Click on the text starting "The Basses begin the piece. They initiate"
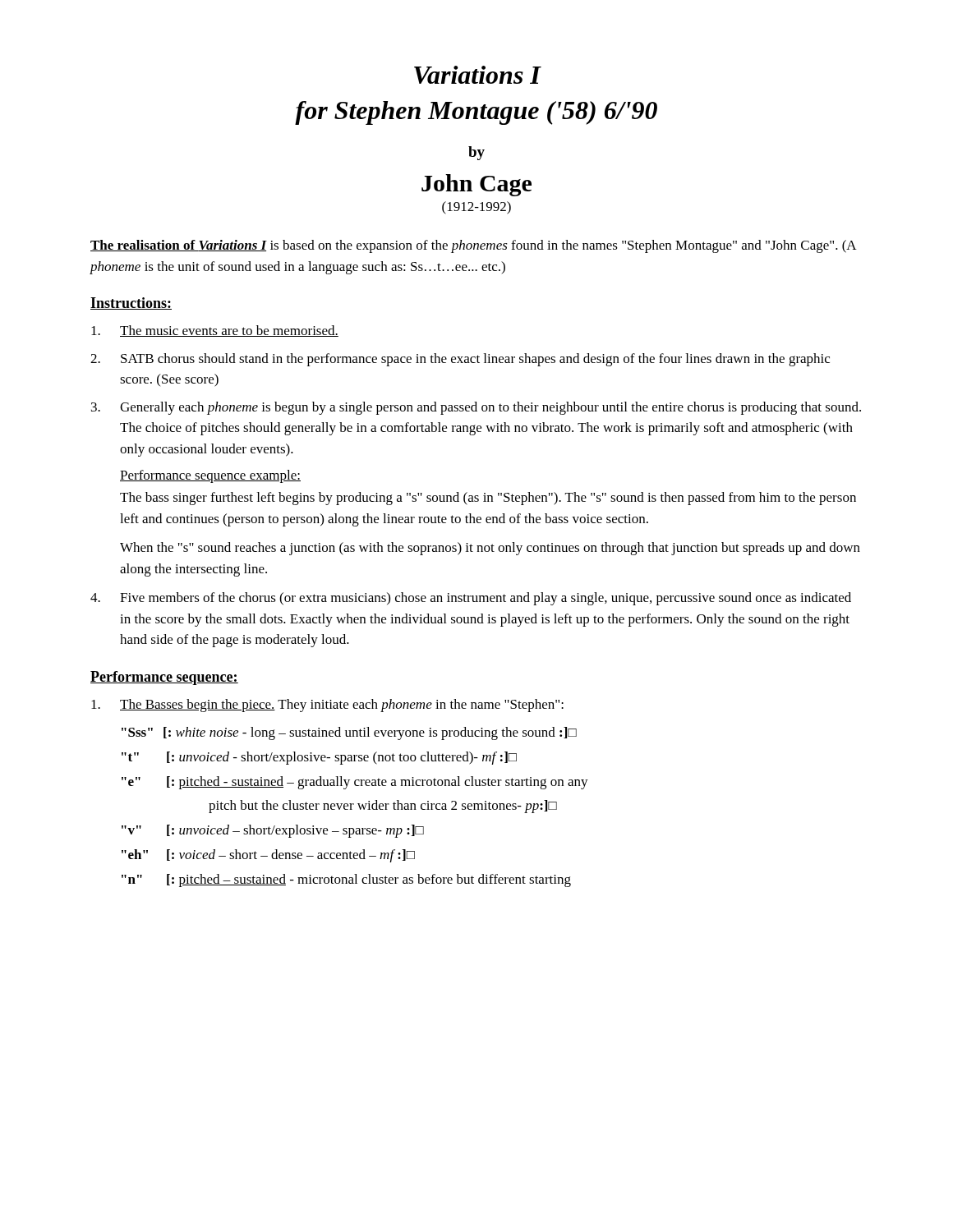This screenshot has height=1232, width=953. [x=476, y=704]
